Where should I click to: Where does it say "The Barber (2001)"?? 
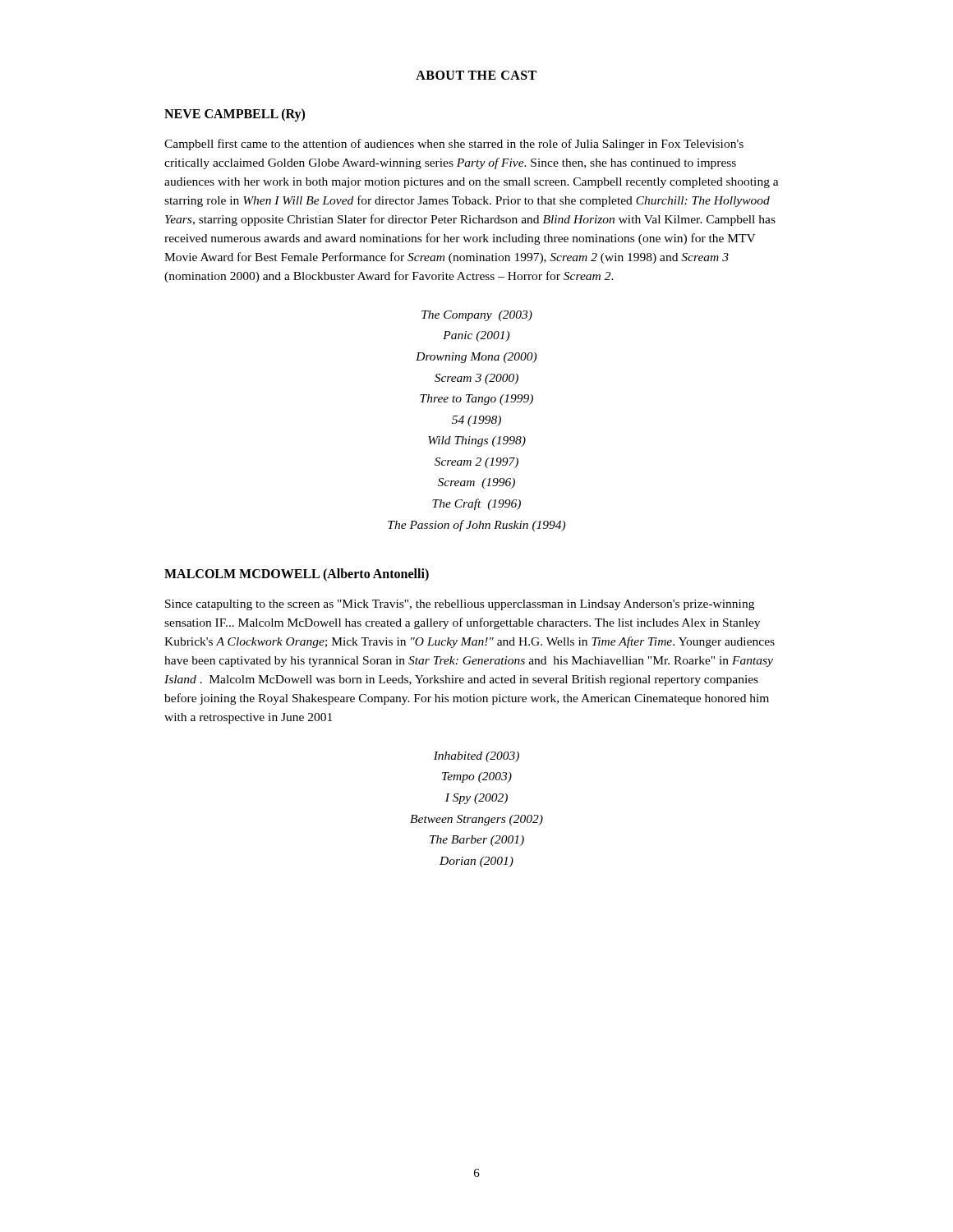pos(476,839)
